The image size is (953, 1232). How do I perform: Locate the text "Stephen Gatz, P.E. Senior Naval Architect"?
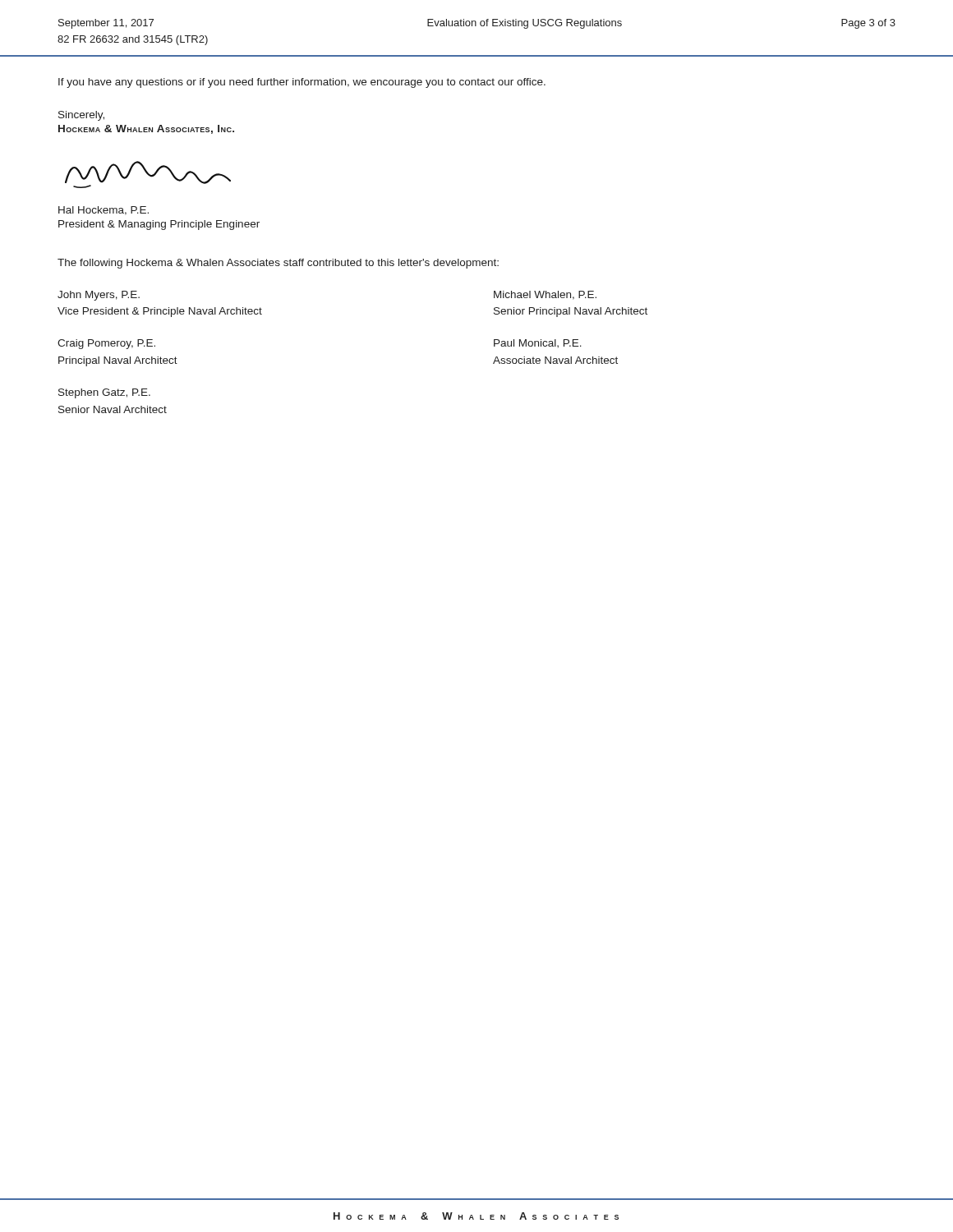[112, 401]
